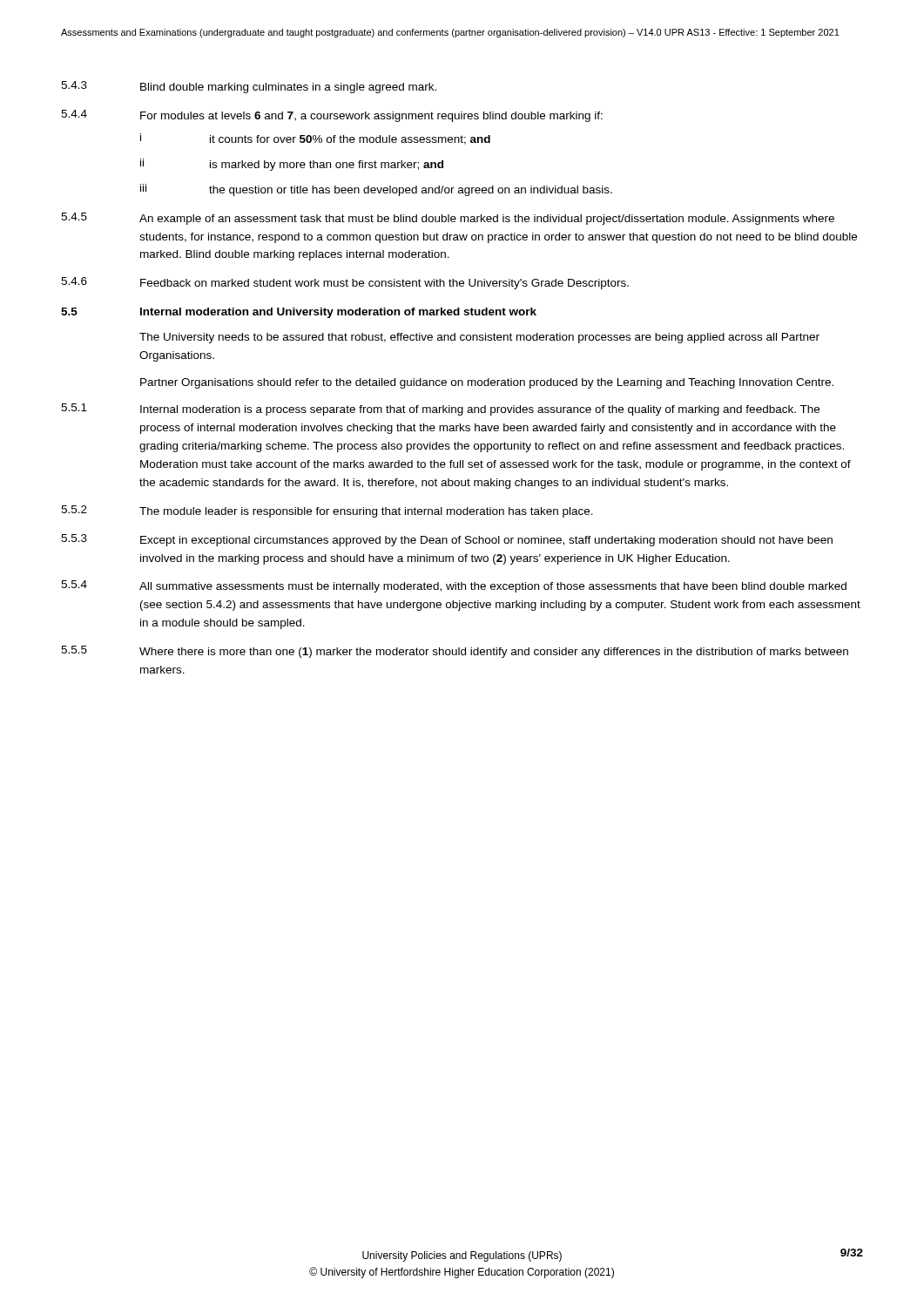This screenshot has width=924, height=1307.
Task: Where is the section header that starts "5.5 Internal moderation and University moderation of marked"?
Action: click(x=462, y=312)
